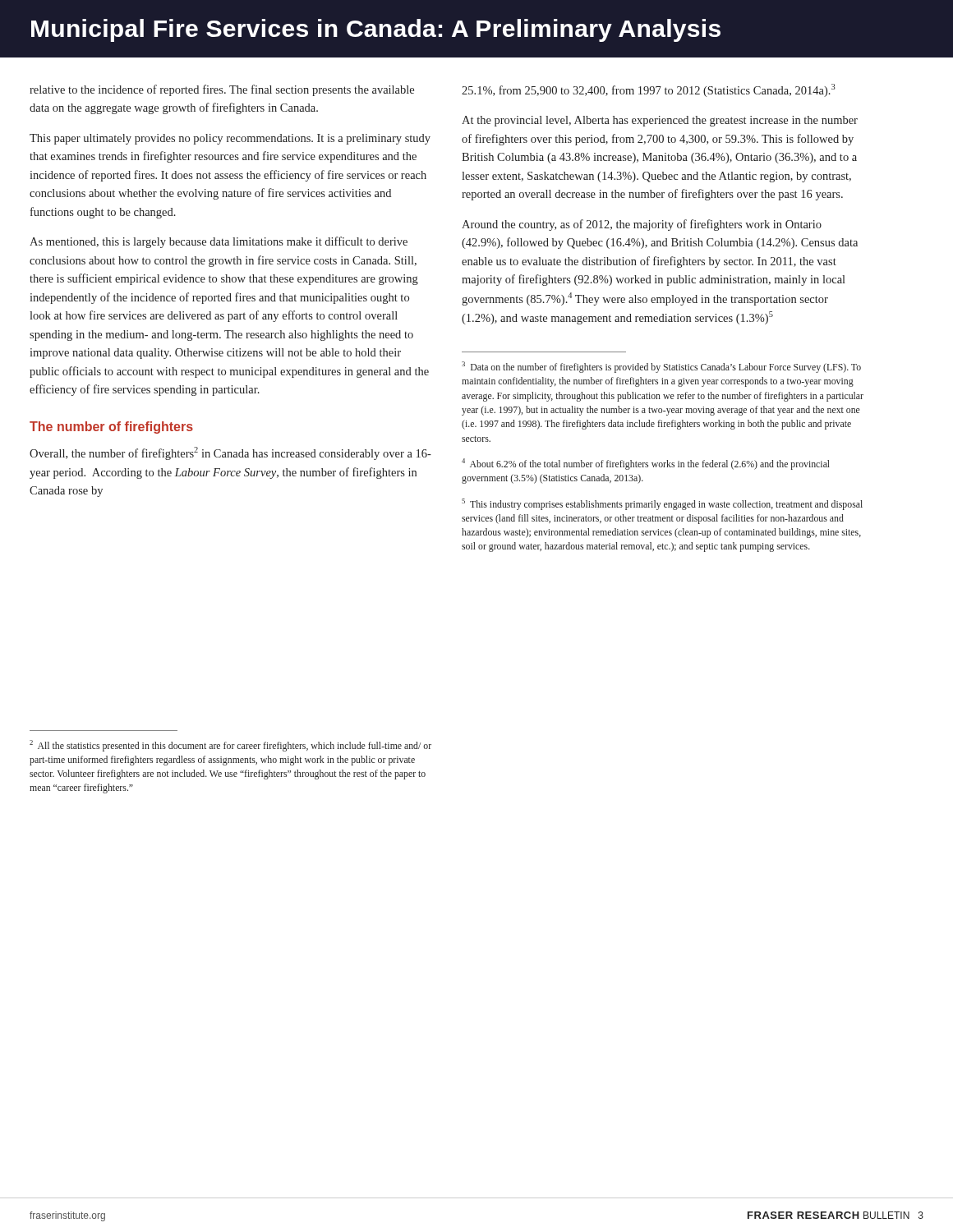This screenshot has height=1232, width=953.
Task: Point to the block beginning "3 Data on"
Action: pyautogui.click(x=663, y=402)
